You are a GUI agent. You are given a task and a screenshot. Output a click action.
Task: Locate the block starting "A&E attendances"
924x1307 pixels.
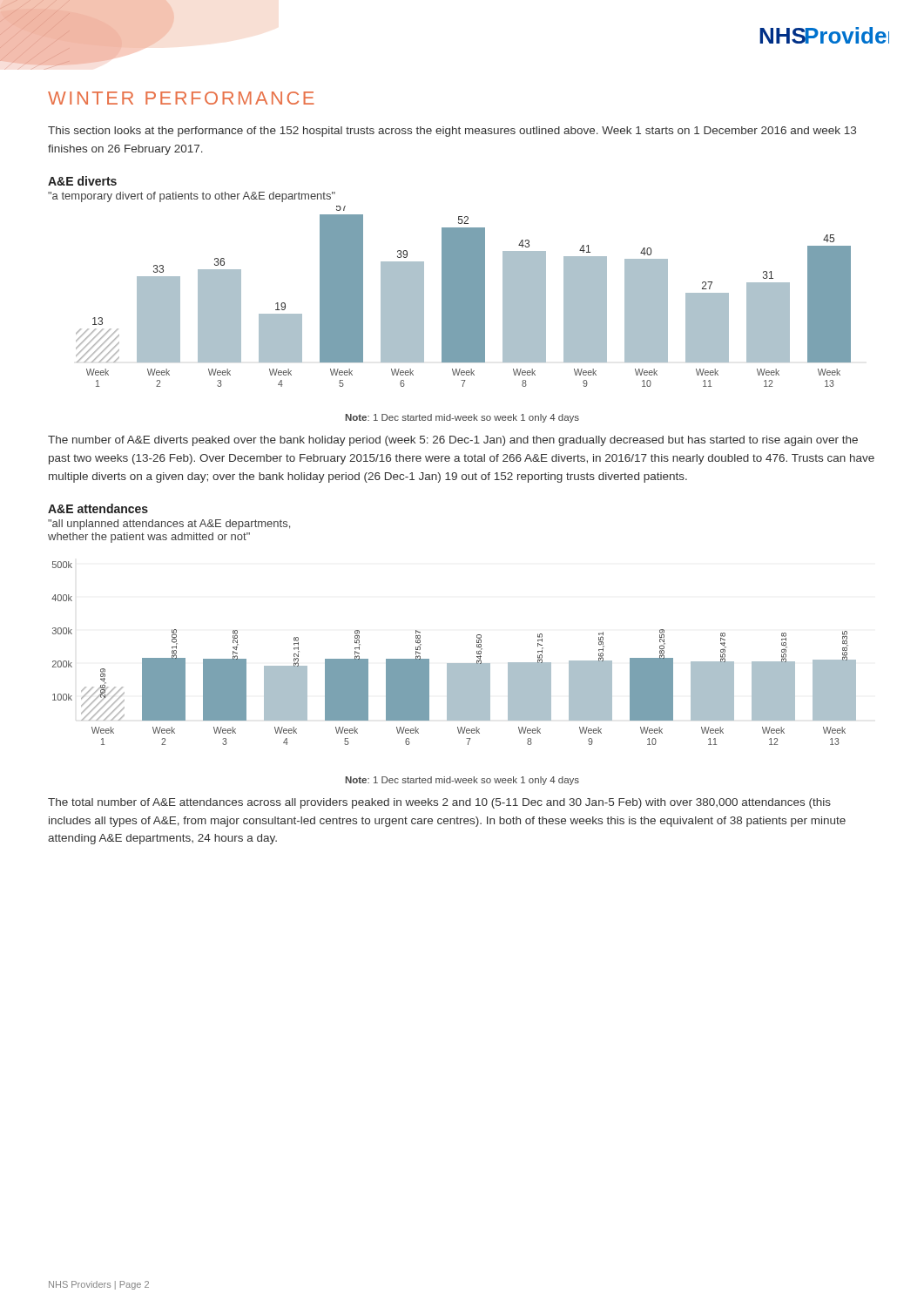tap(98, 508)
